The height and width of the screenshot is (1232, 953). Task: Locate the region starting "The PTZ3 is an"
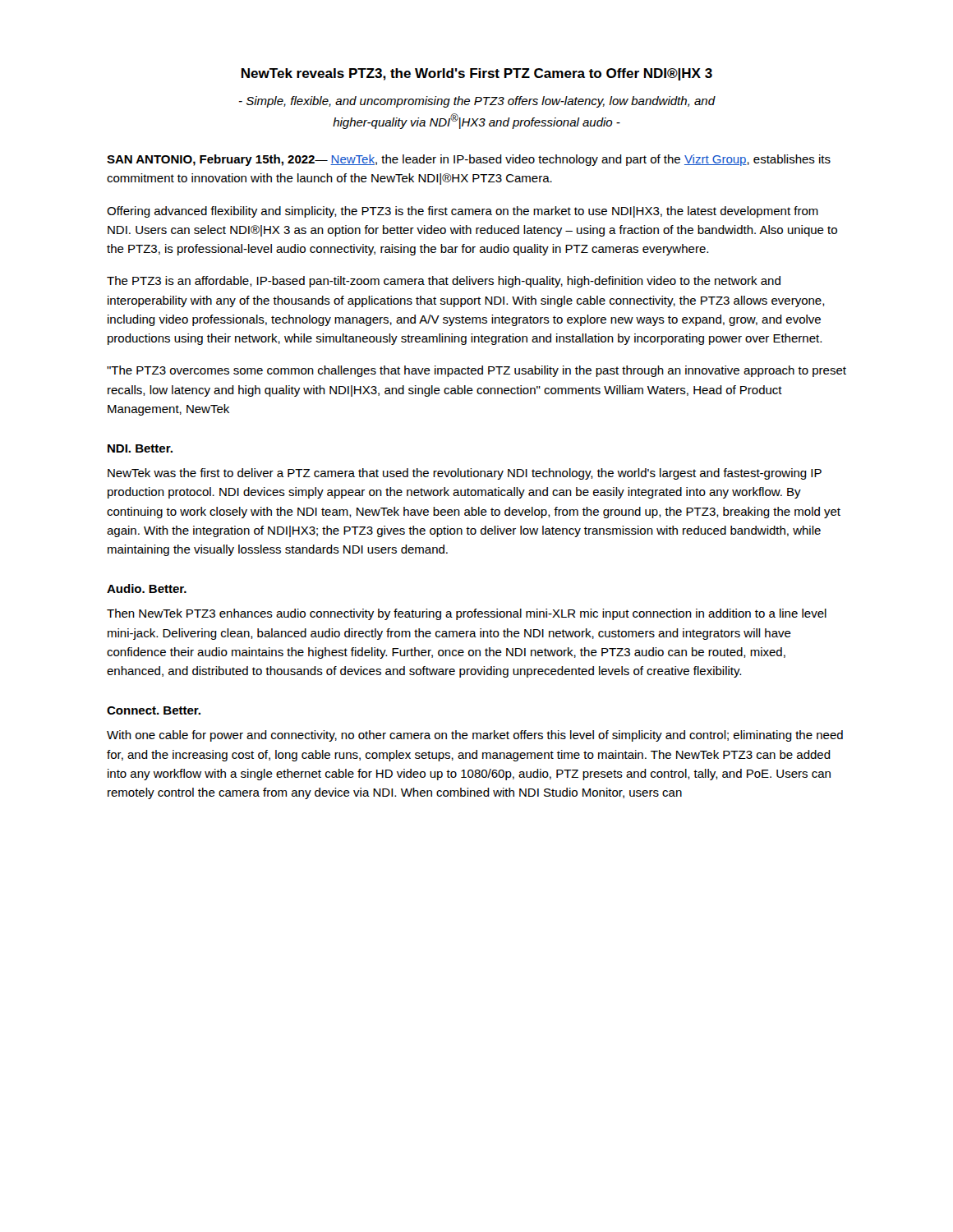(466, 309)
